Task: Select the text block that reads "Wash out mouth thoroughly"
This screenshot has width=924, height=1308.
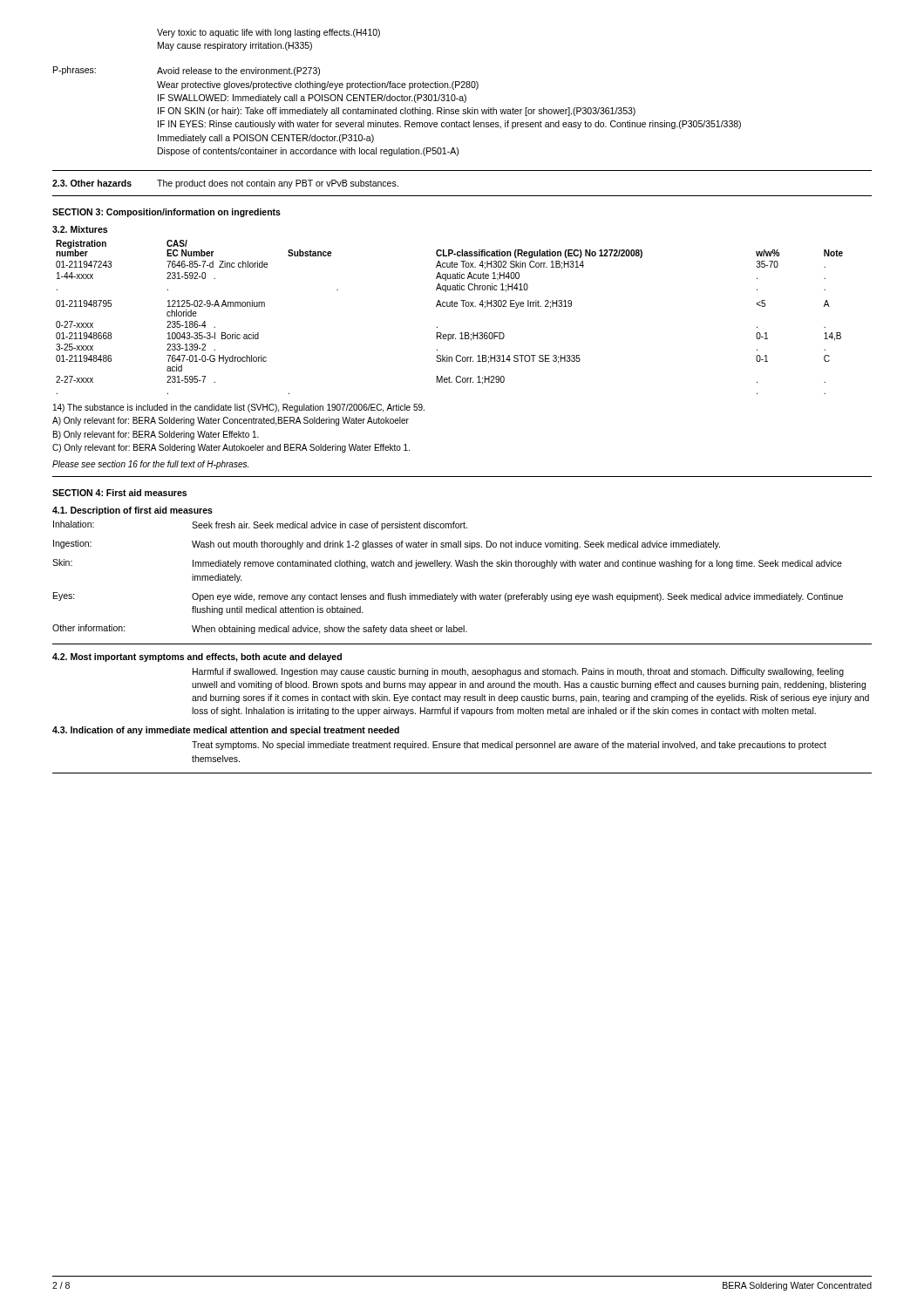Action: tap(456, 544)
